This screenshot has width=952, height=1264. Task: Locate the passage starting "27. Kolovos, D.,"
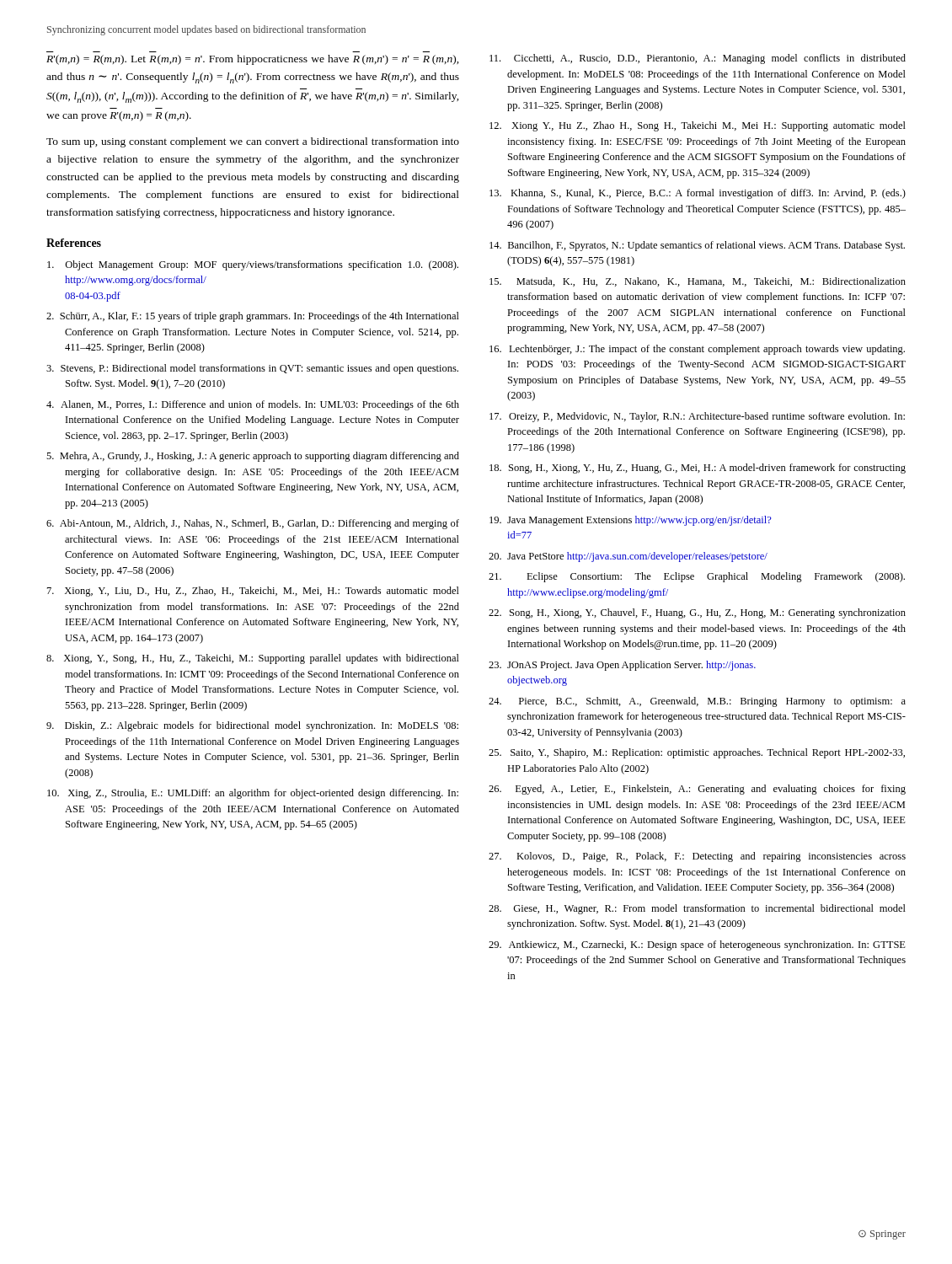coord(697,872)
